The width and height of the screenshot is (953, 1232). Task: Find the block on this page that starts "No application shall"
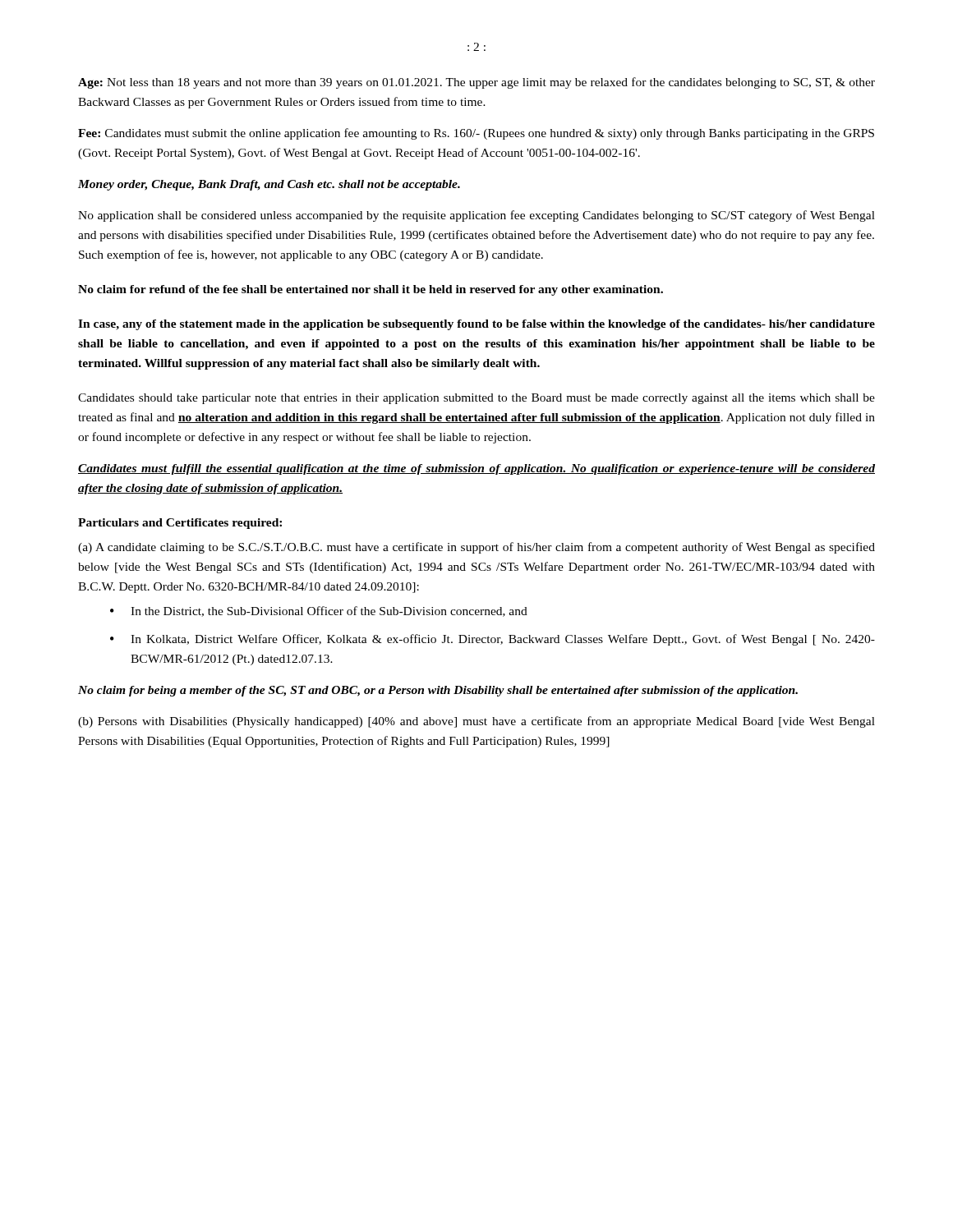tap(476, 235)
